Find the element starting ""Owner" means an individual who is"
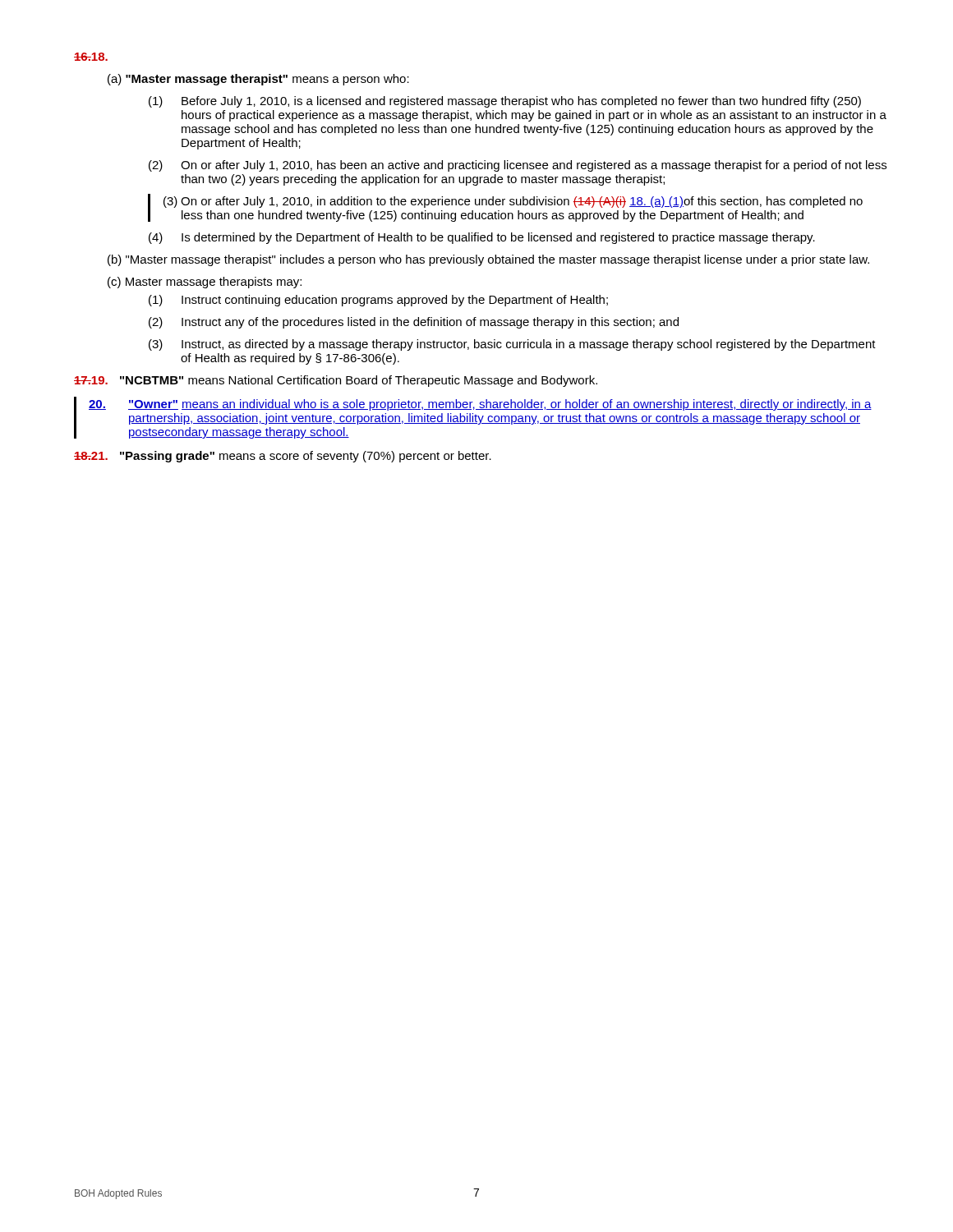This screenshot has height=1232, width=953. [x=488, y=418]
